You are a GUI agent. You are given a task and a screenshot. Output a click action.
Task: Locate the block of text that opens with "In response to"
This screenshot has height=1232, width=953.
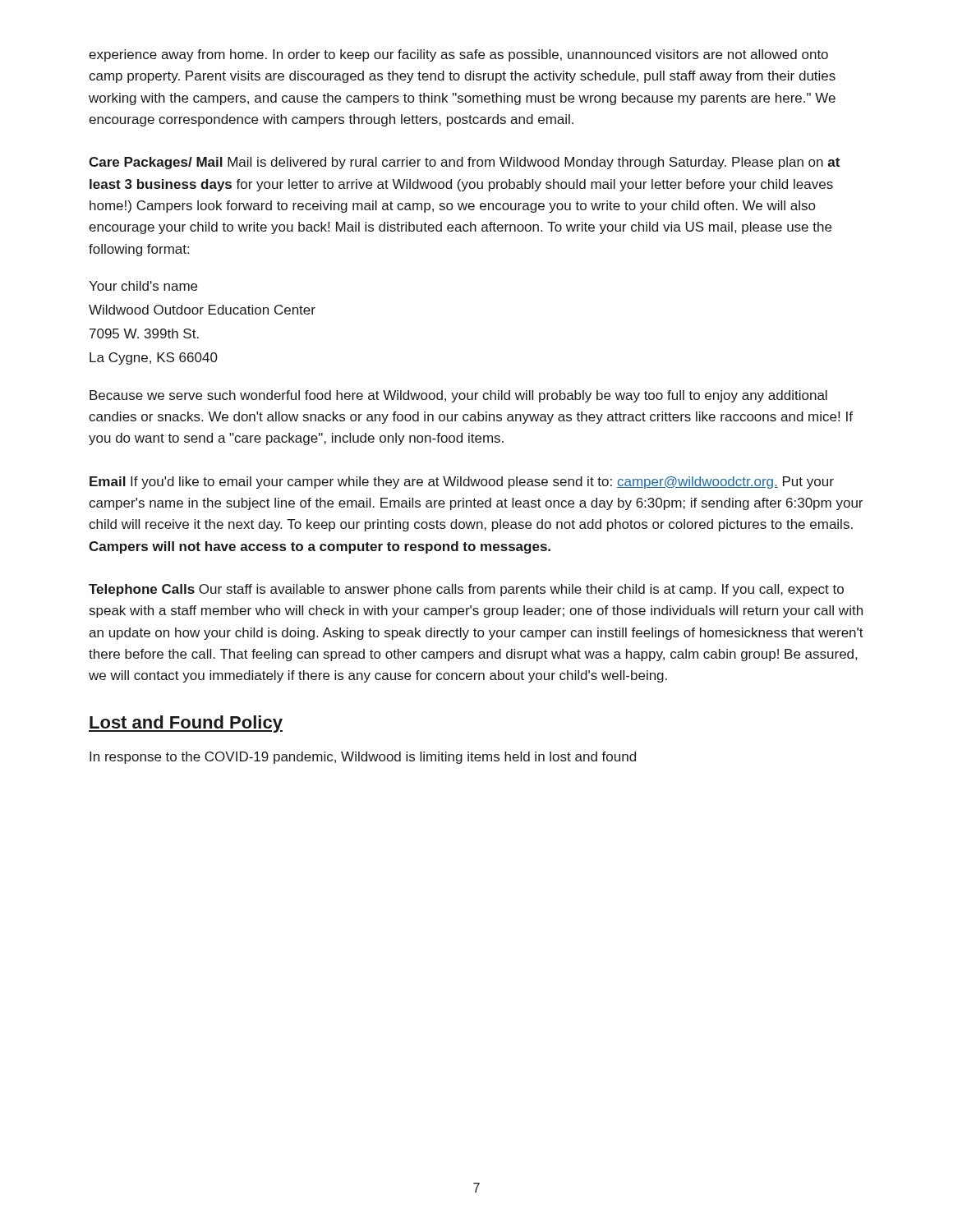pos(363,757)
